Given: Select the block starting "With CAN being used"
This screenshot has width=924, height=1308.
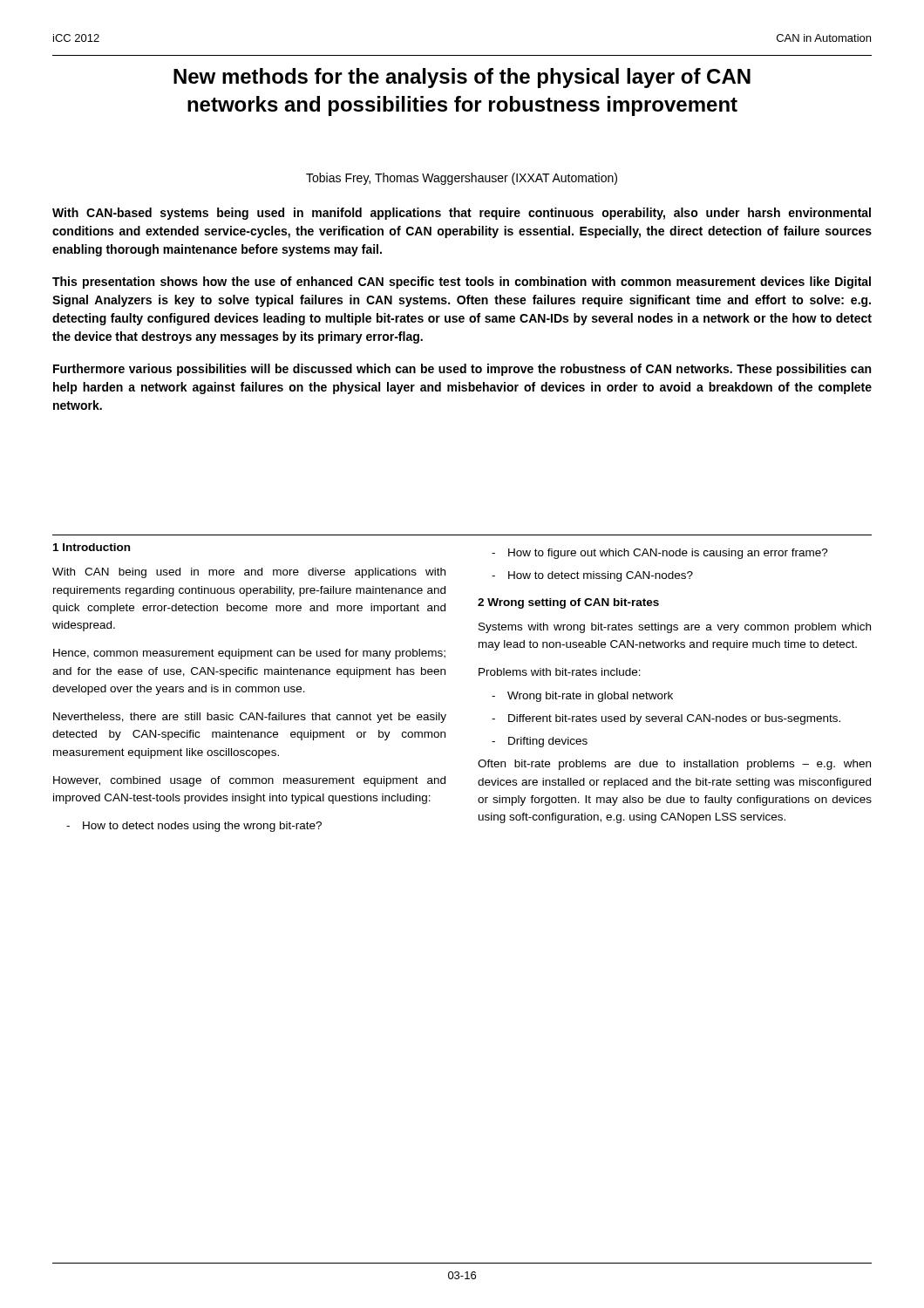Looking at the screenshot, I should [x=249, y=598].
